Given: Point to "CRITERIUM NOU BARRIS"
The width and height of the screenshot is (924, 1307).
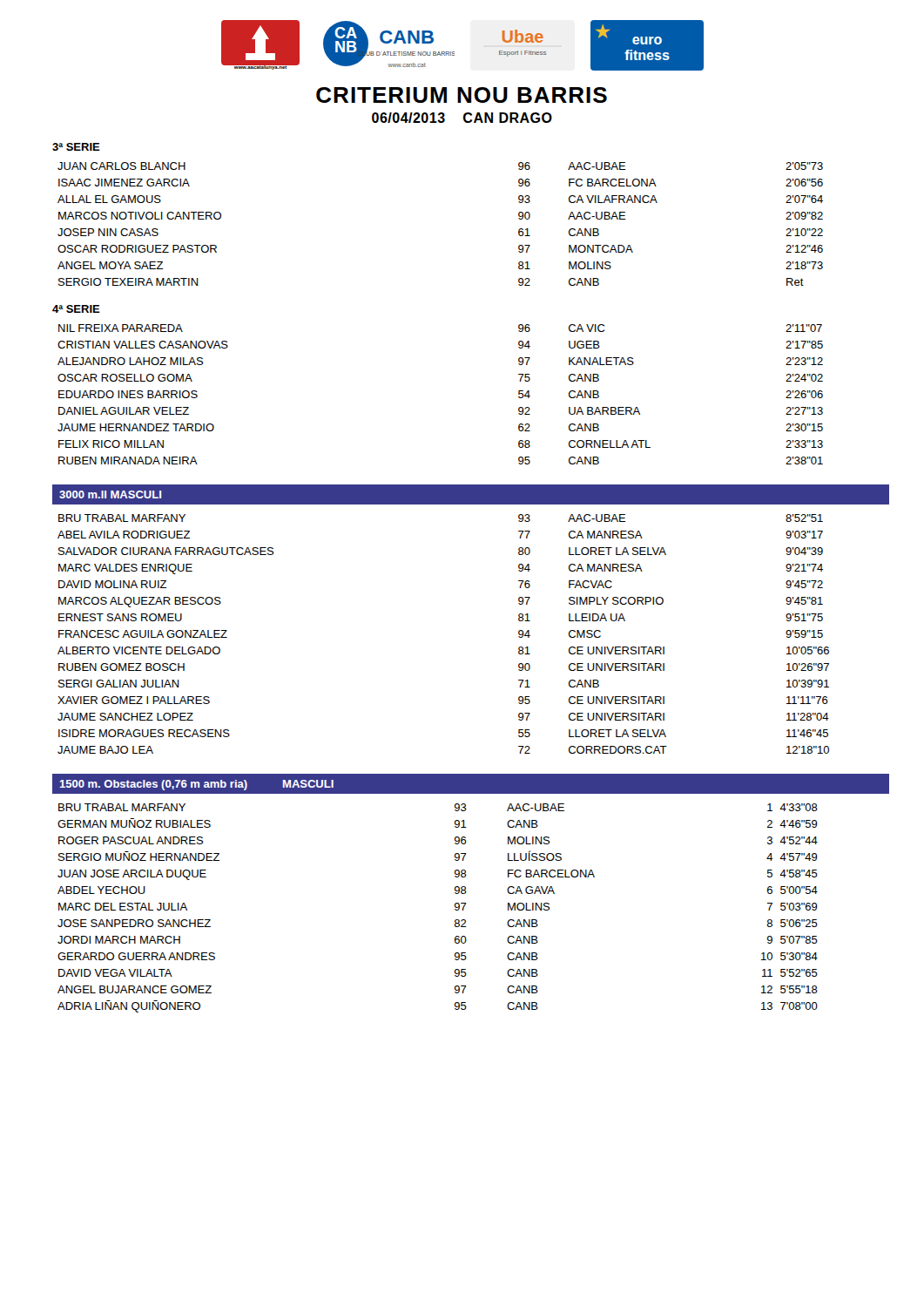Looking at the screenshot, I should coord(462,95).
